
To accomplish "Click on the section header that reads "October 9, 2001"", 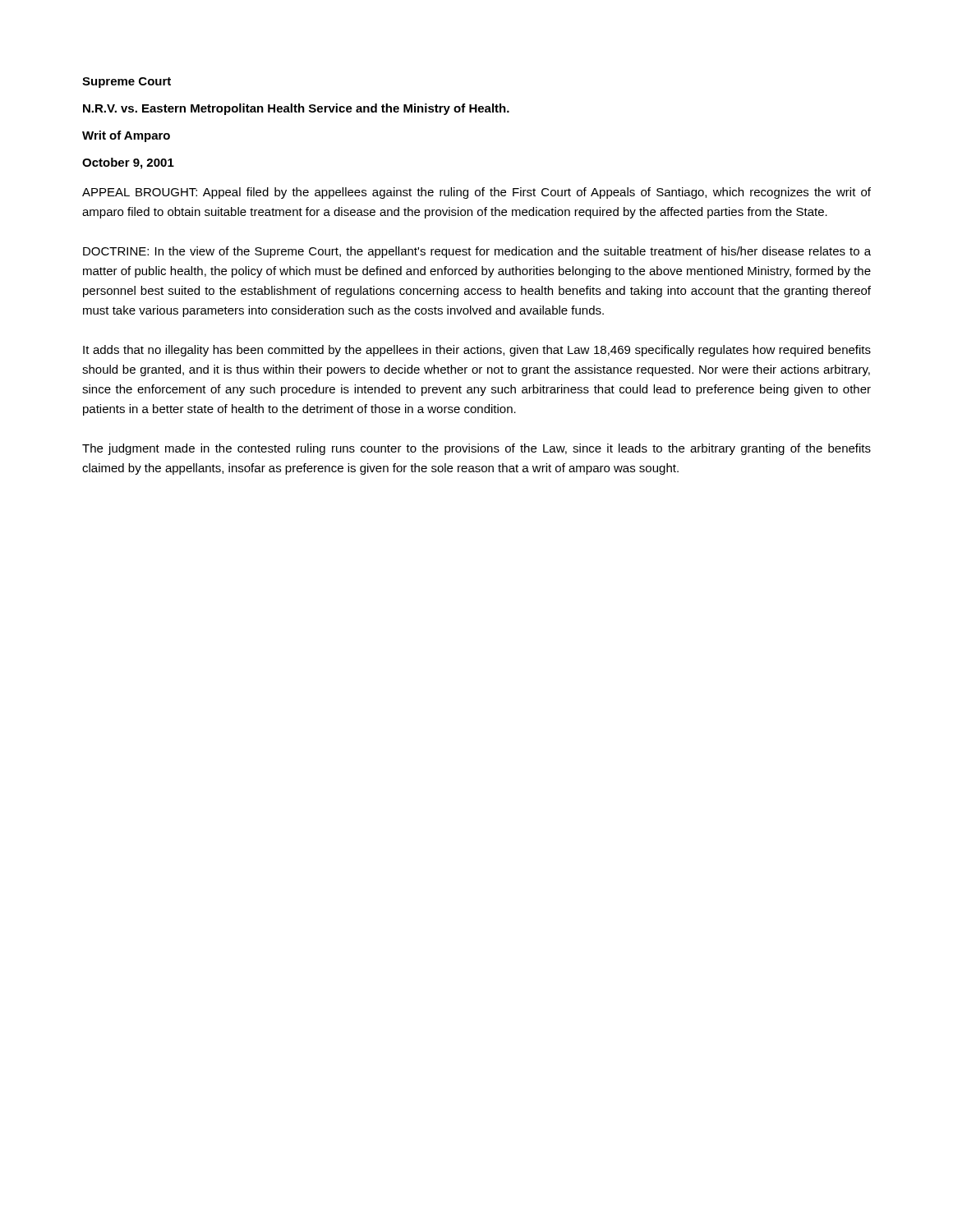I will coord(128,162).
